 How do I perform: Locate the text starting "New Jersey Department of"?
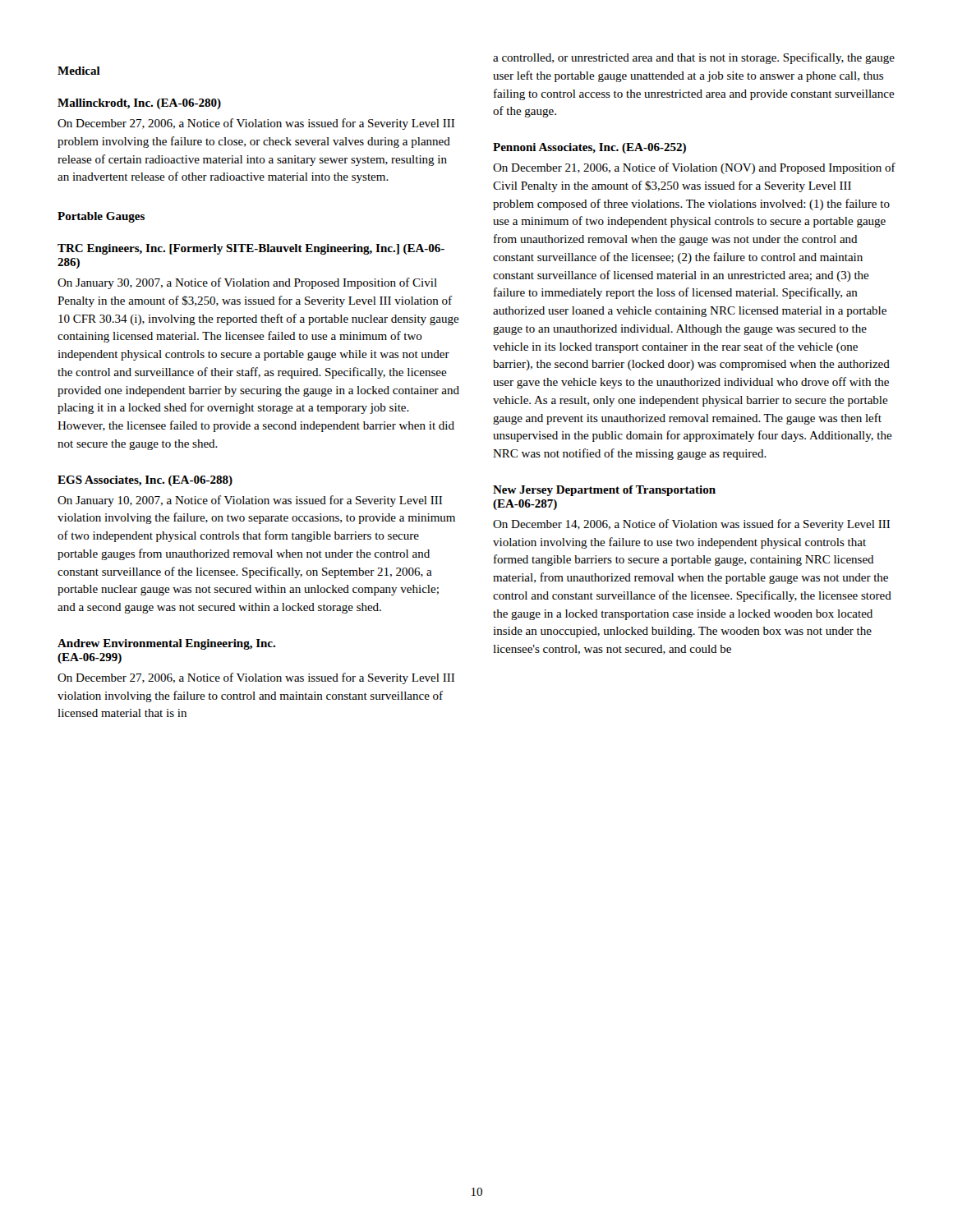click(x=604, y=496)
